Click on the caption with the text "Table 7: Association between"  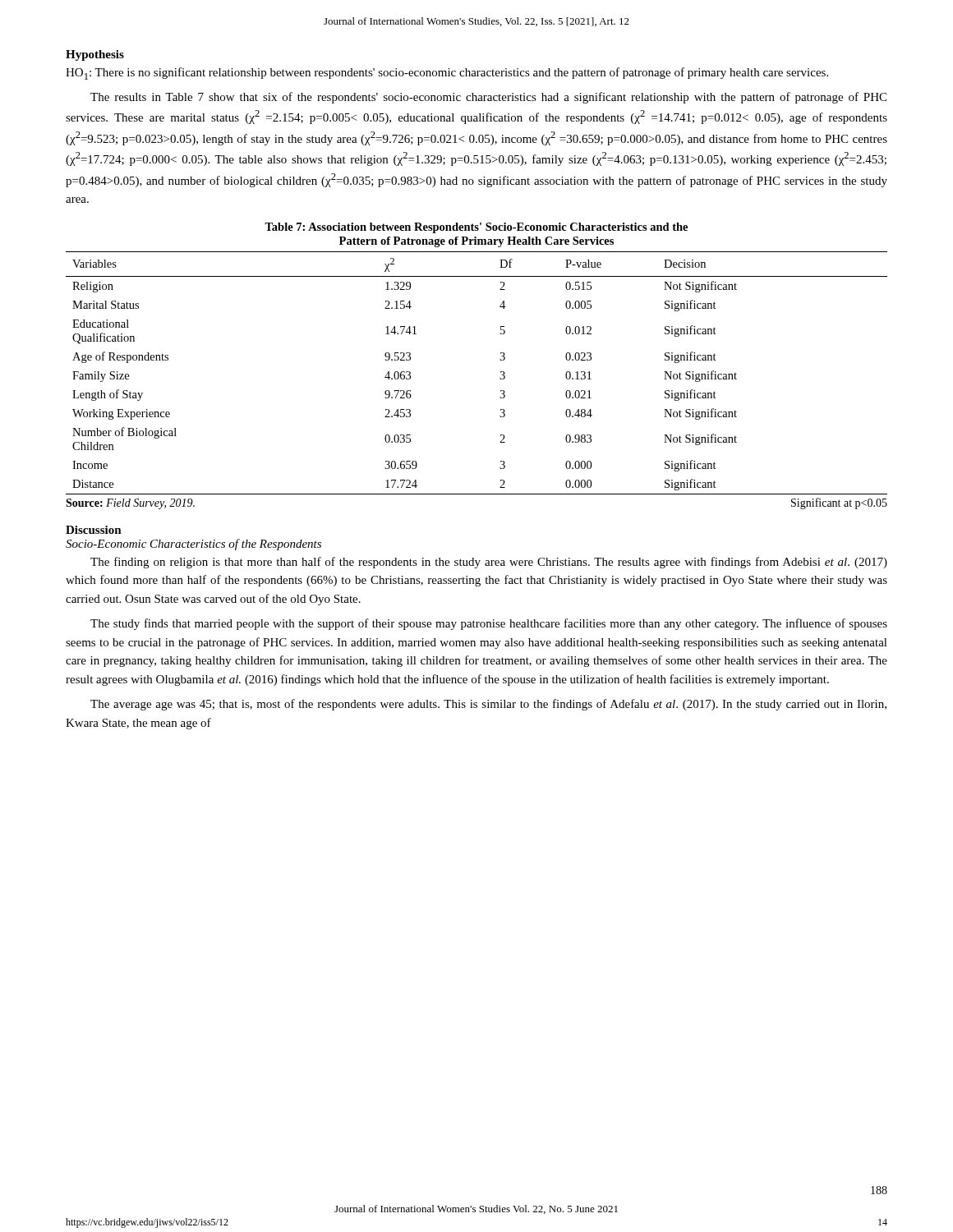pyautogui.click(x=476, y=233)
